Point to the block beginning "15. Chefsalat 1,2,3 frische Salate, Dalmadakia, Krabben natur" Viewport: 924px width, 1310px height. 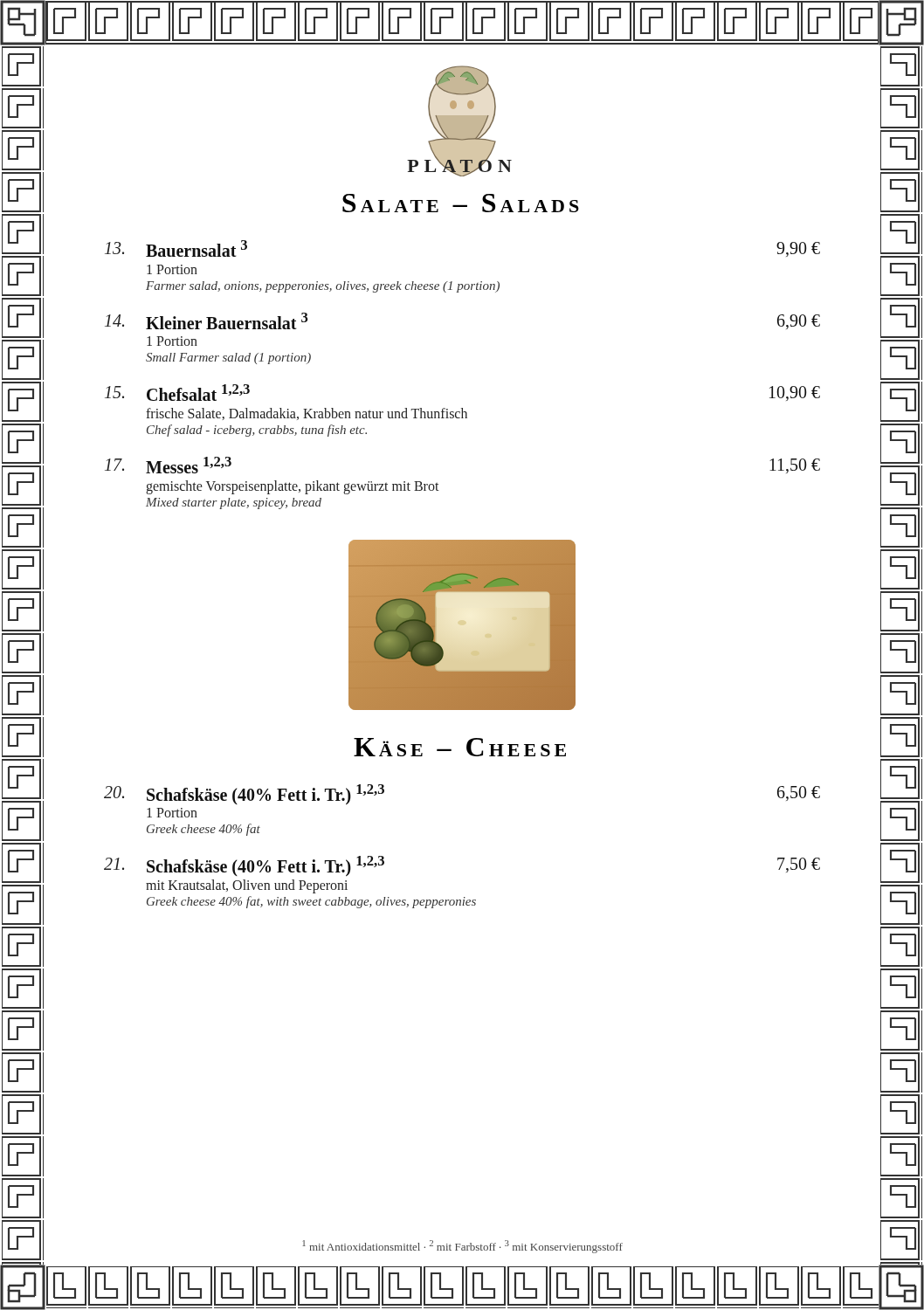(462, 409)
